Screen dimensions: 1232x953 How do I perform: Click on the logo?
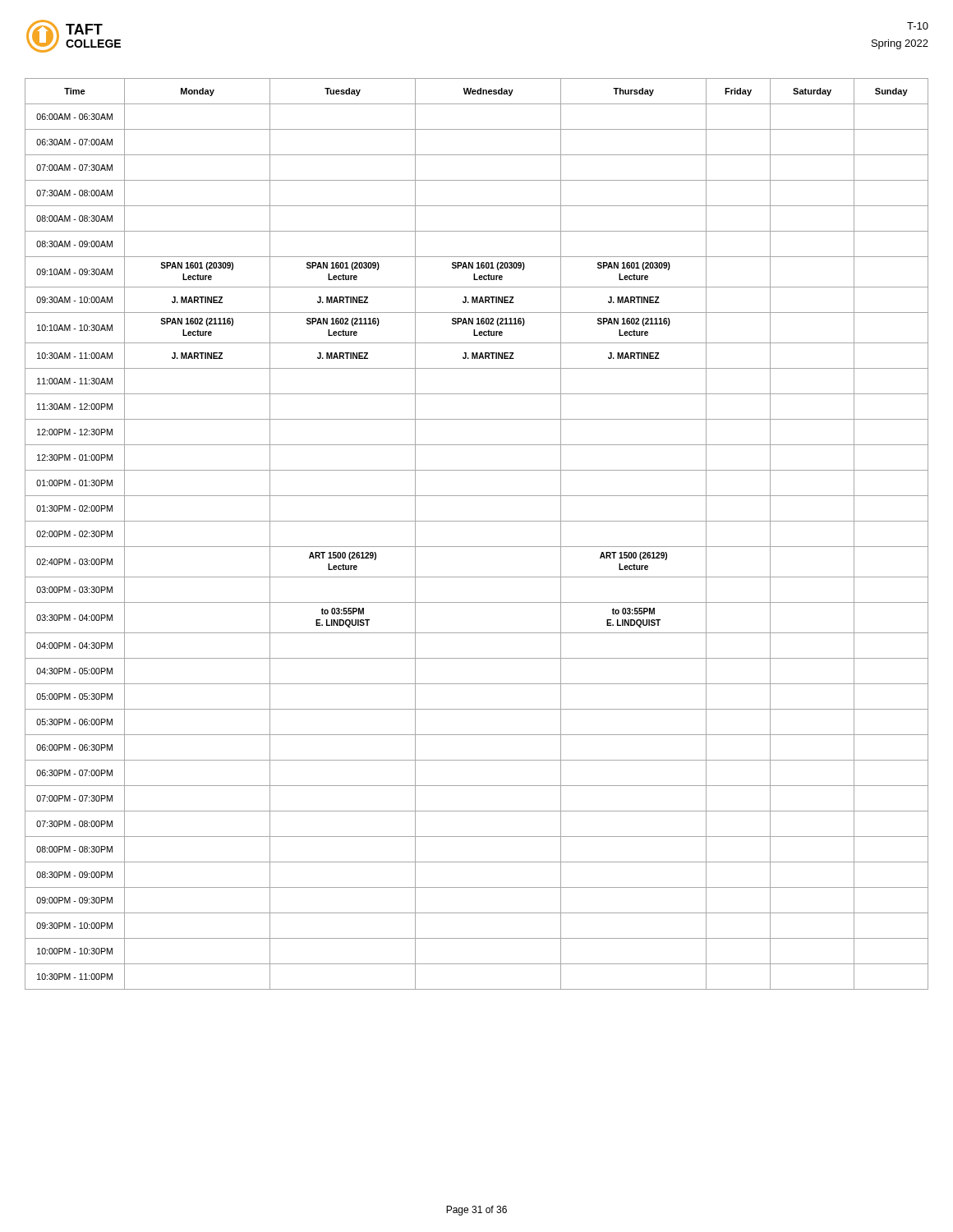(x=107, y=37)
